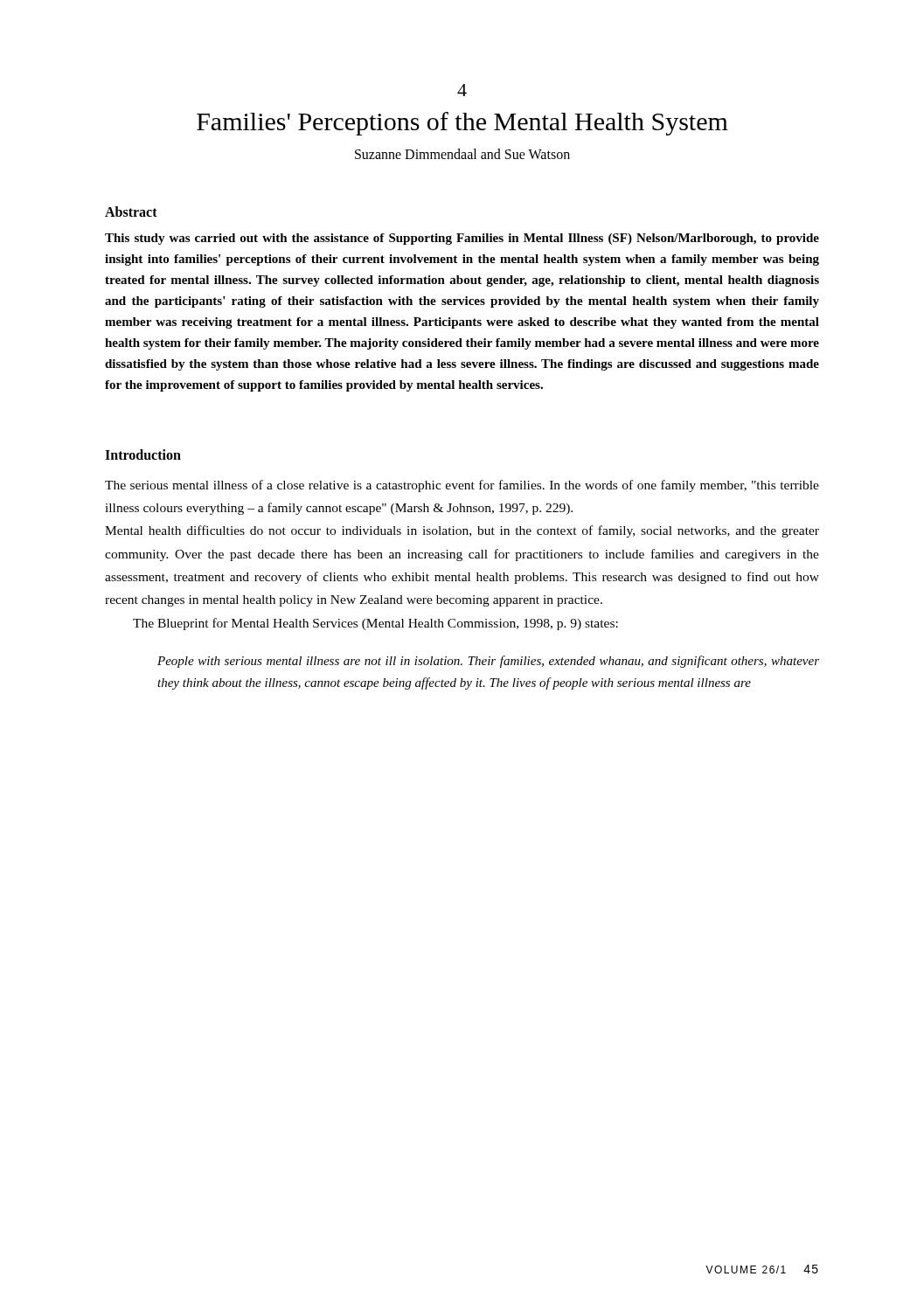Locate the text block starting "The Blueprint for Mental Health Services"
This screenshot has height=1311, width=924.
click(x=462, y=623)
